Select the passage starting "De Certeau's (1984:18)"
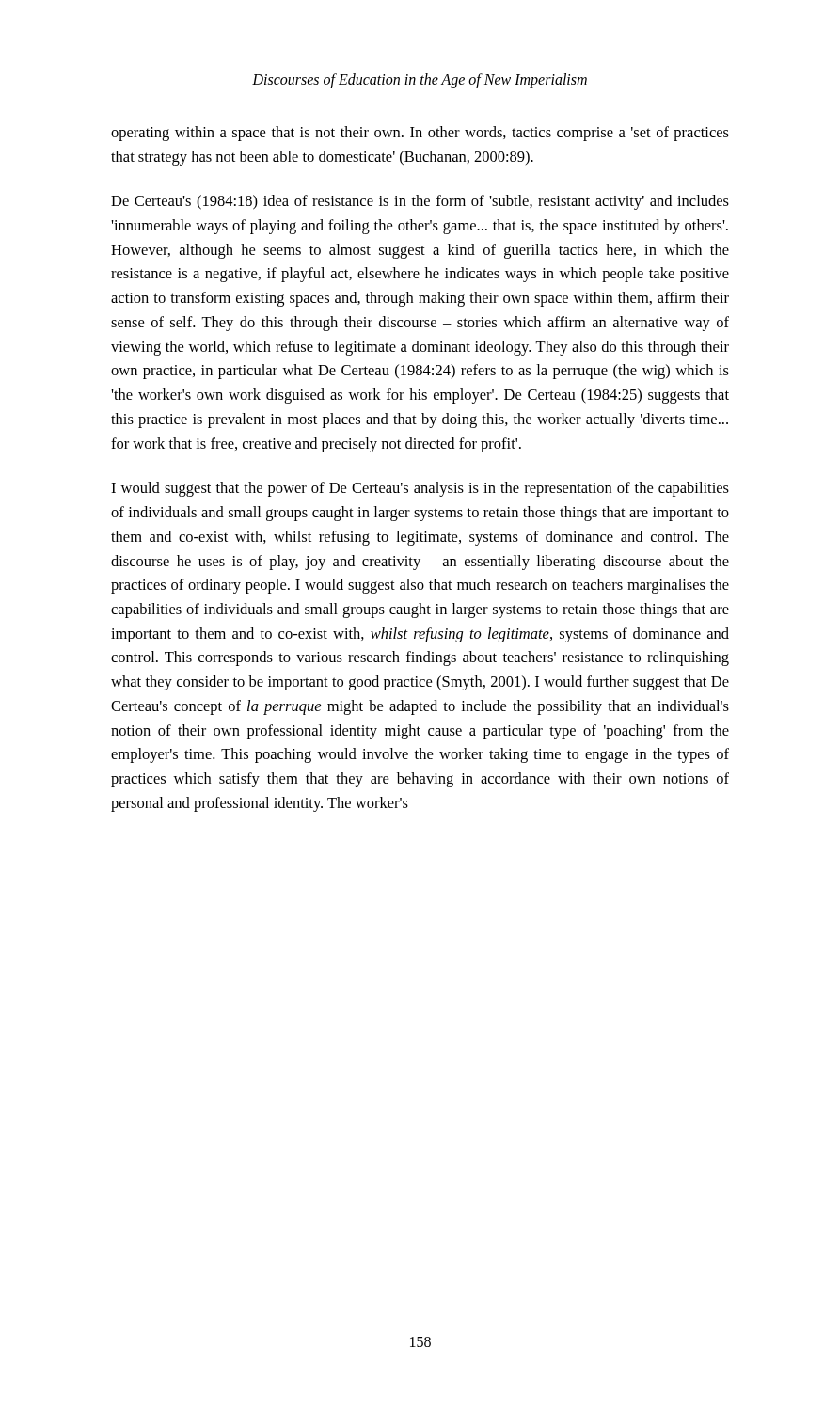Image resolution: width=840 pixels, height=1411 pixels. (x=420, y=322)
